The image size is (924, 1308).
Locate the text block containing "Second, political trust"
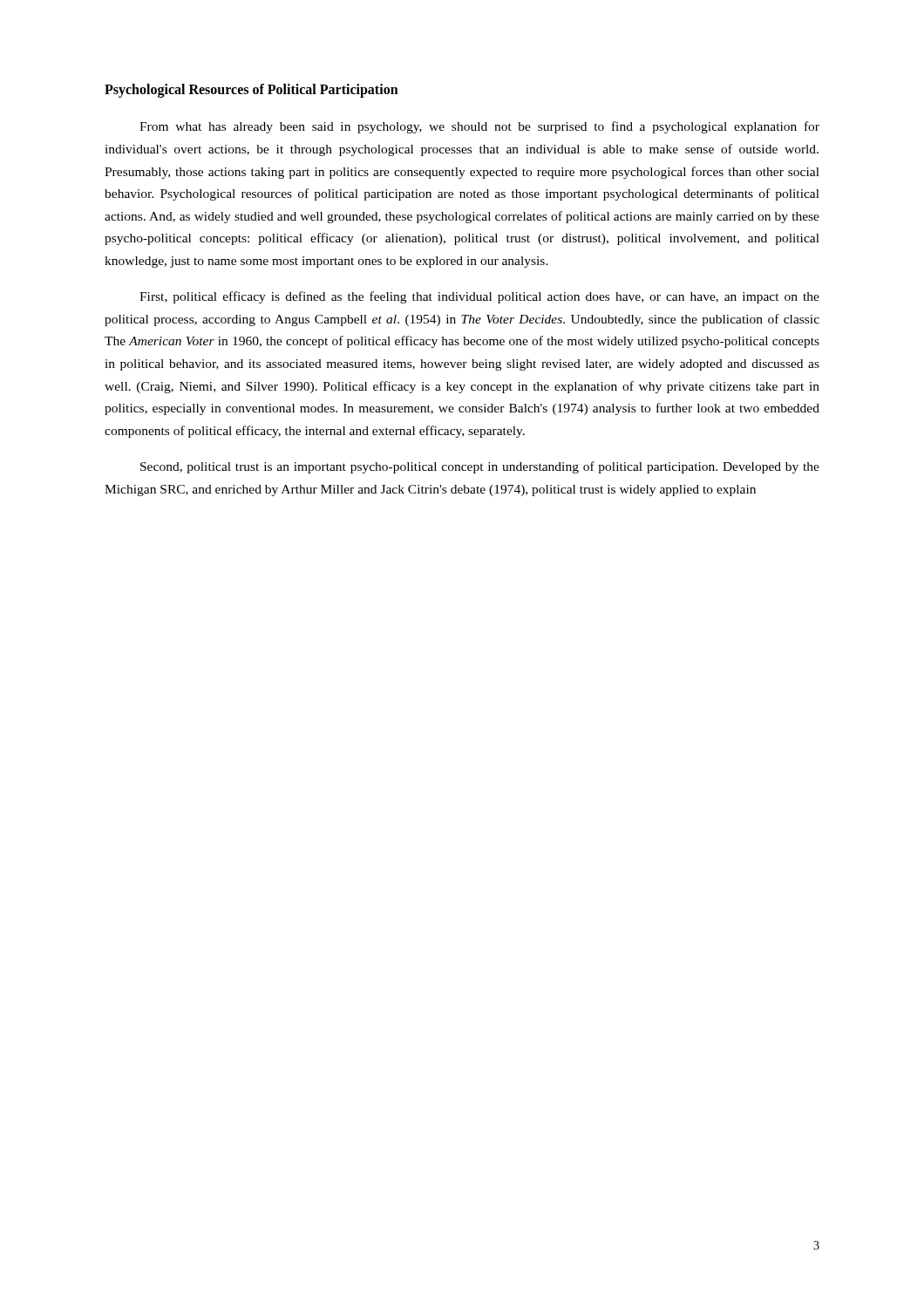pyautogui.click(x=462, y=477)
